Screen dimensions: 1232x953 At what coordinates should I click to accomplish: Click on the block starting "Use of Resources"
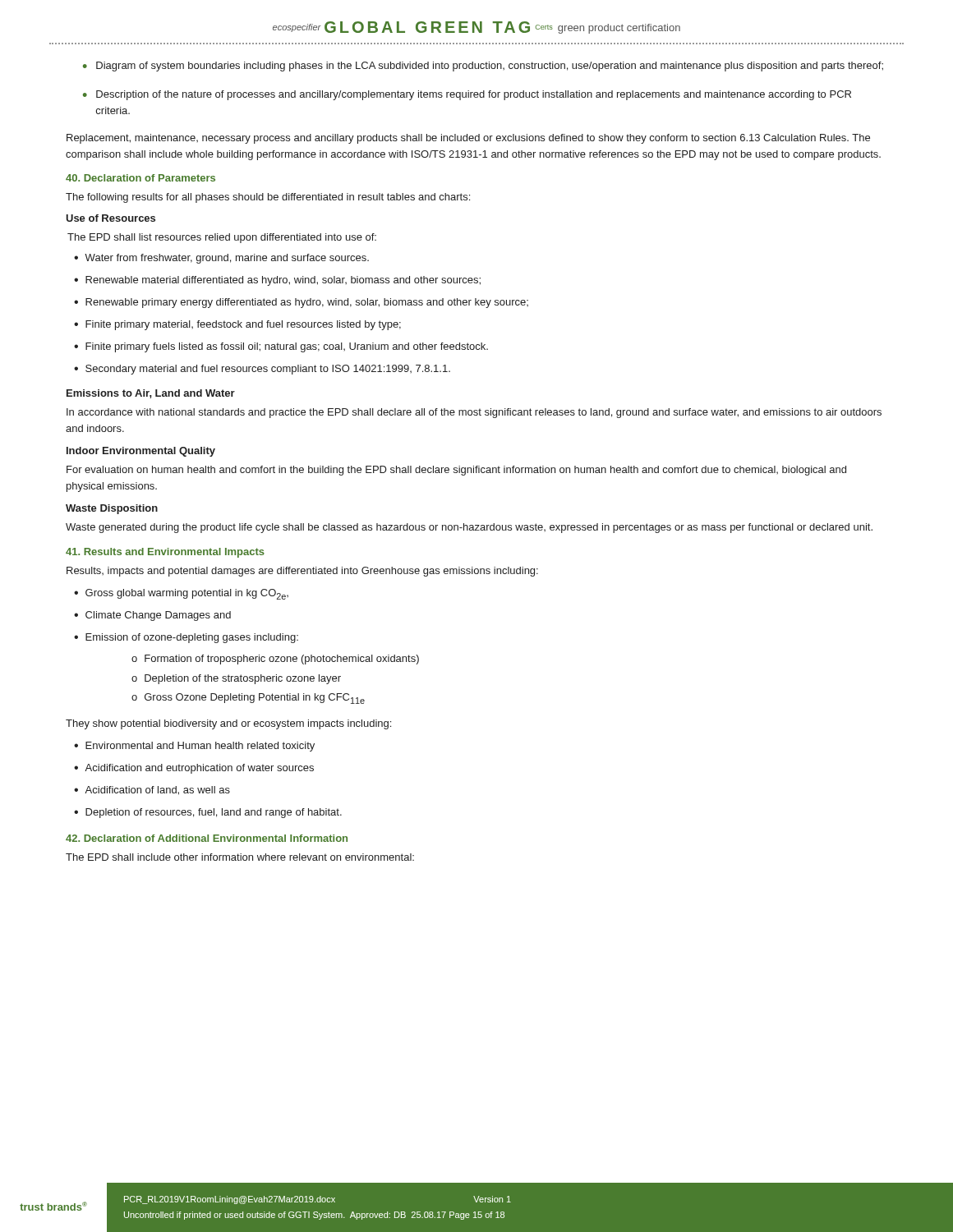click(x=111, y=218)
